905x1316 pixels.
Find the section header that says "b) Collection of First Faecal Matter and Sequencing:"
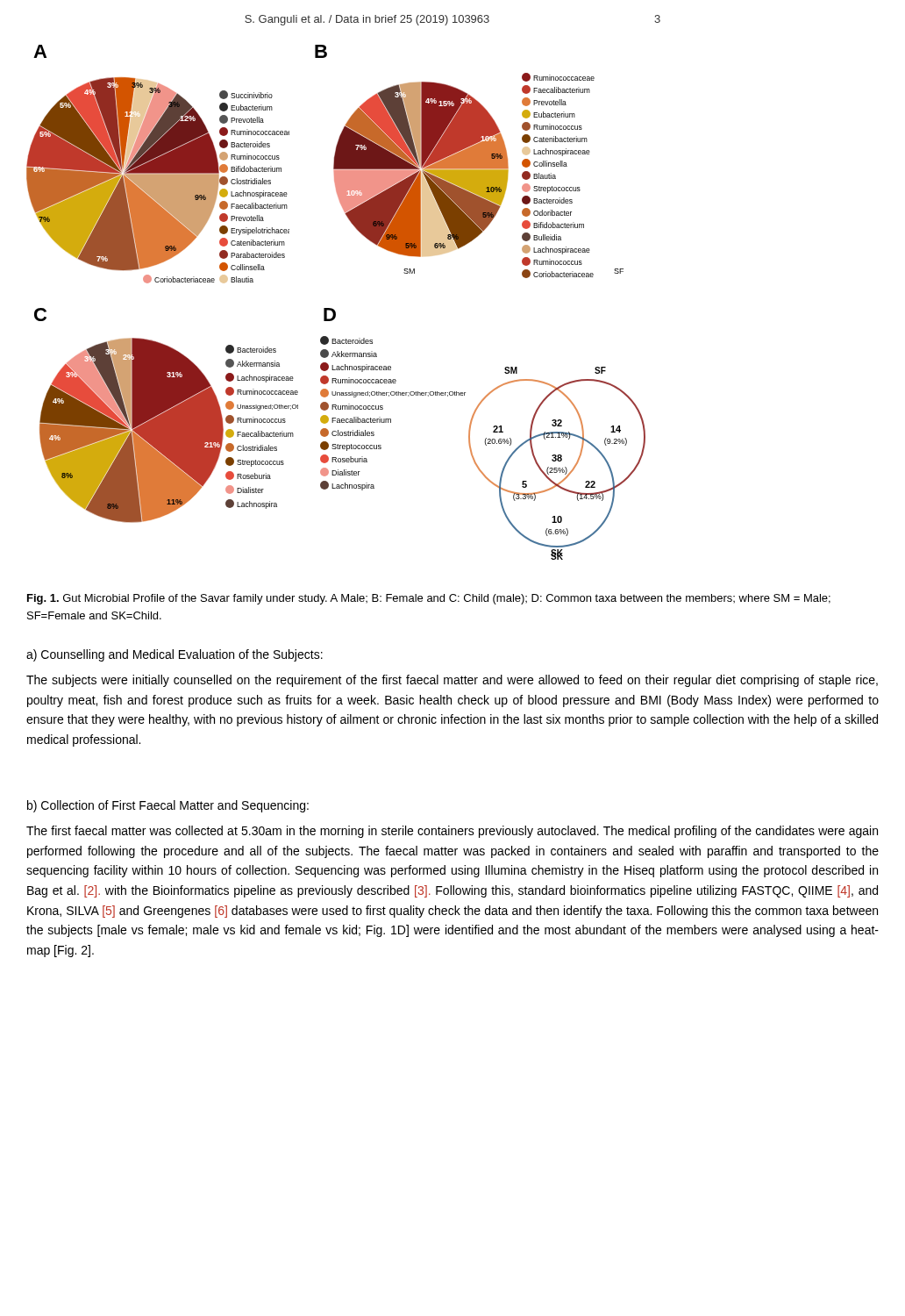(168, 805)
